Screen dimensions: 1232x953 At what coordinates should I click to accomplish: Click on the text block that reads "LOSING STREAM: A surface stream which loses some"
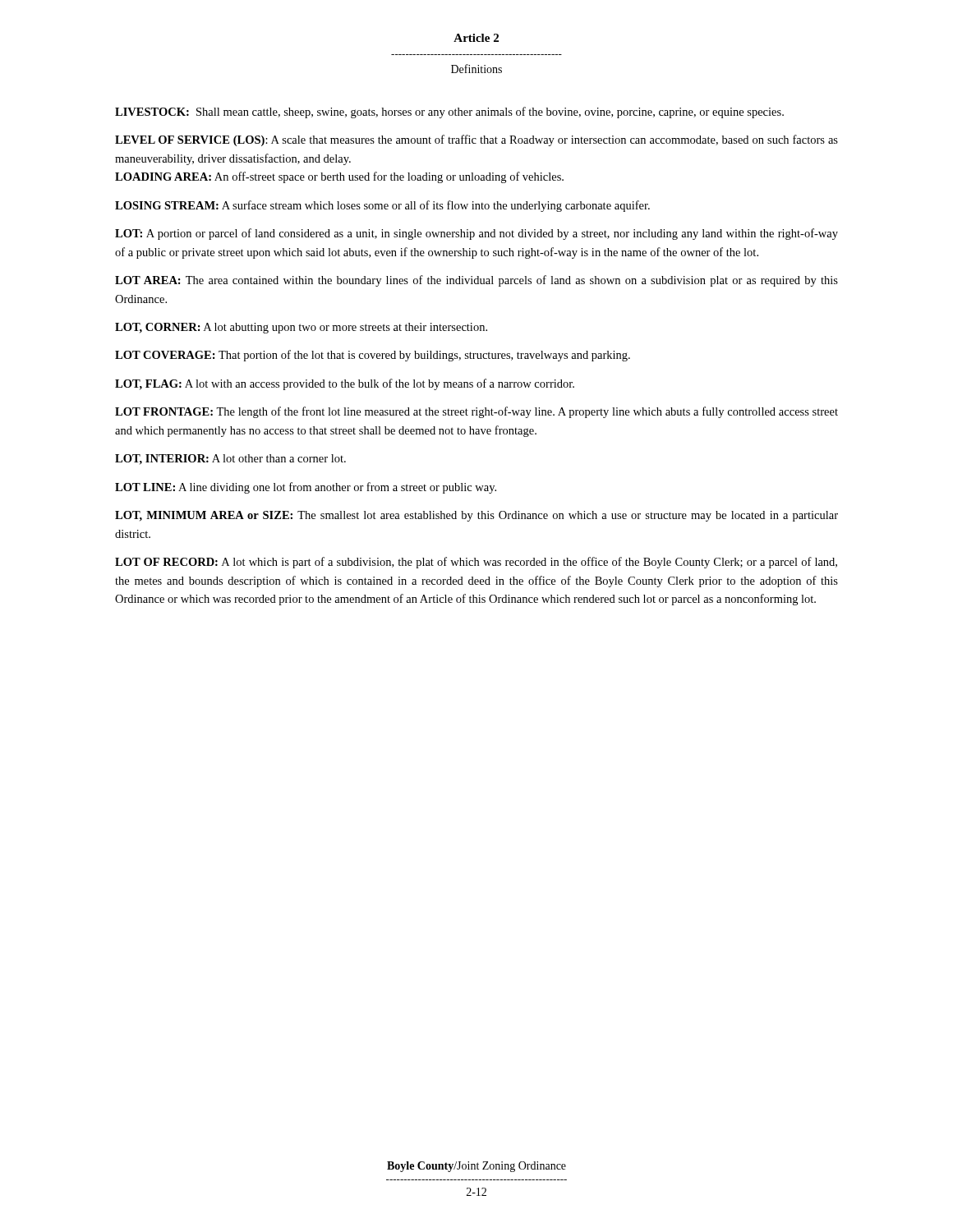[x=383, y=205]
